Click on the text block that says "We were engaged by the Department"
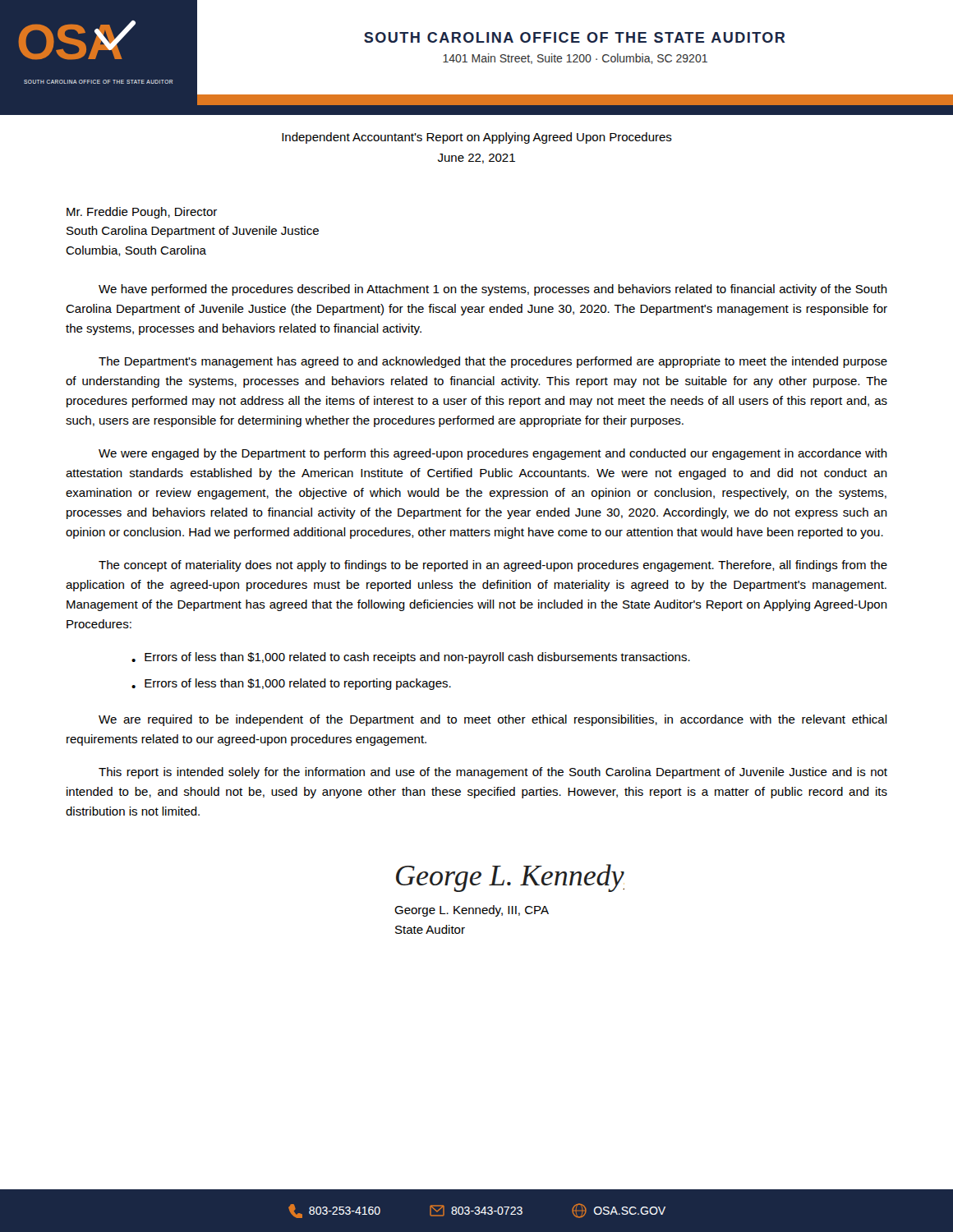953x1232 pixels. pyautogui.click(x=476, y=492)
